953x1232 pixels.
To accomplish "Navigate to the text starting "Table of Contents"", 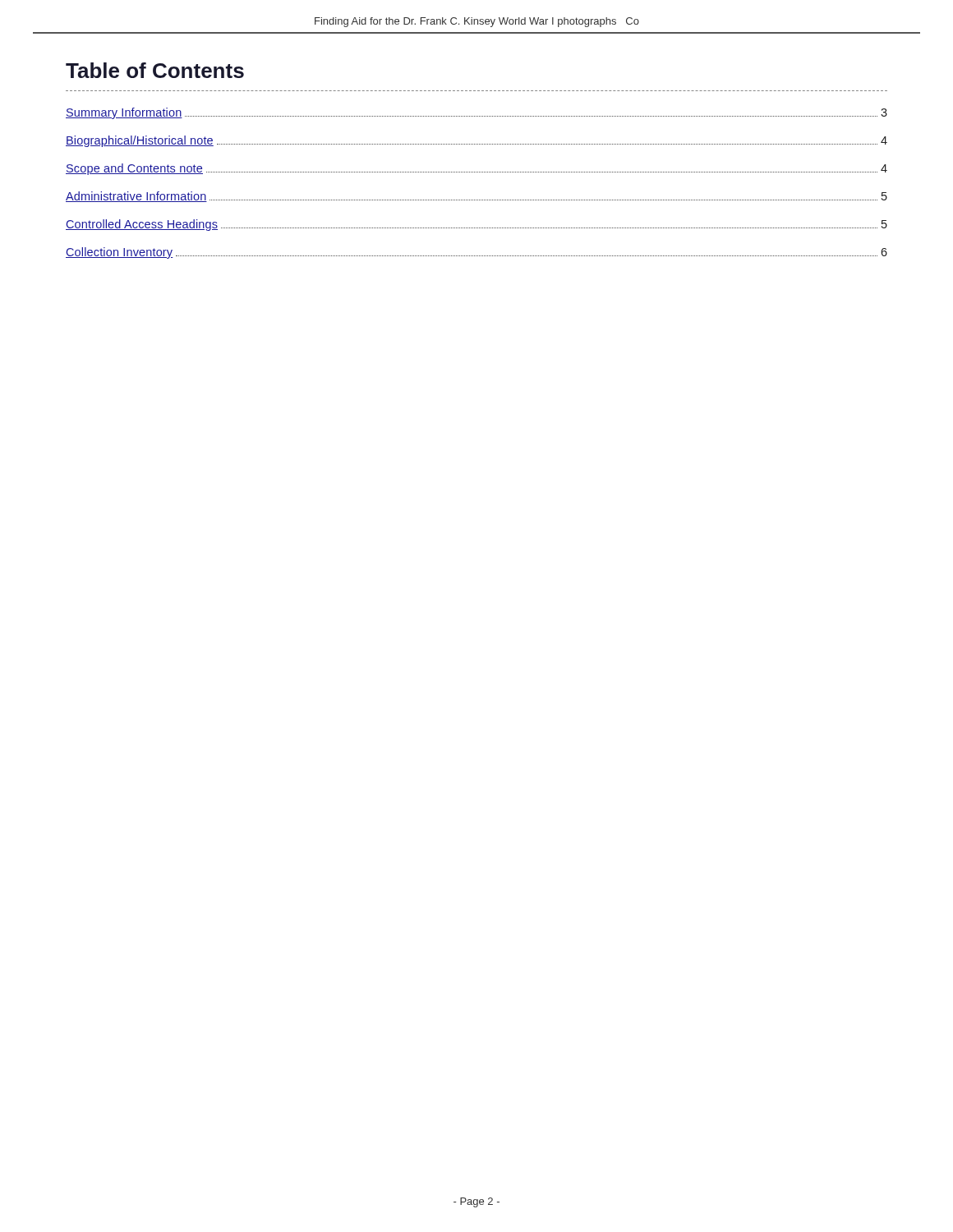I will tap(155, 71).
